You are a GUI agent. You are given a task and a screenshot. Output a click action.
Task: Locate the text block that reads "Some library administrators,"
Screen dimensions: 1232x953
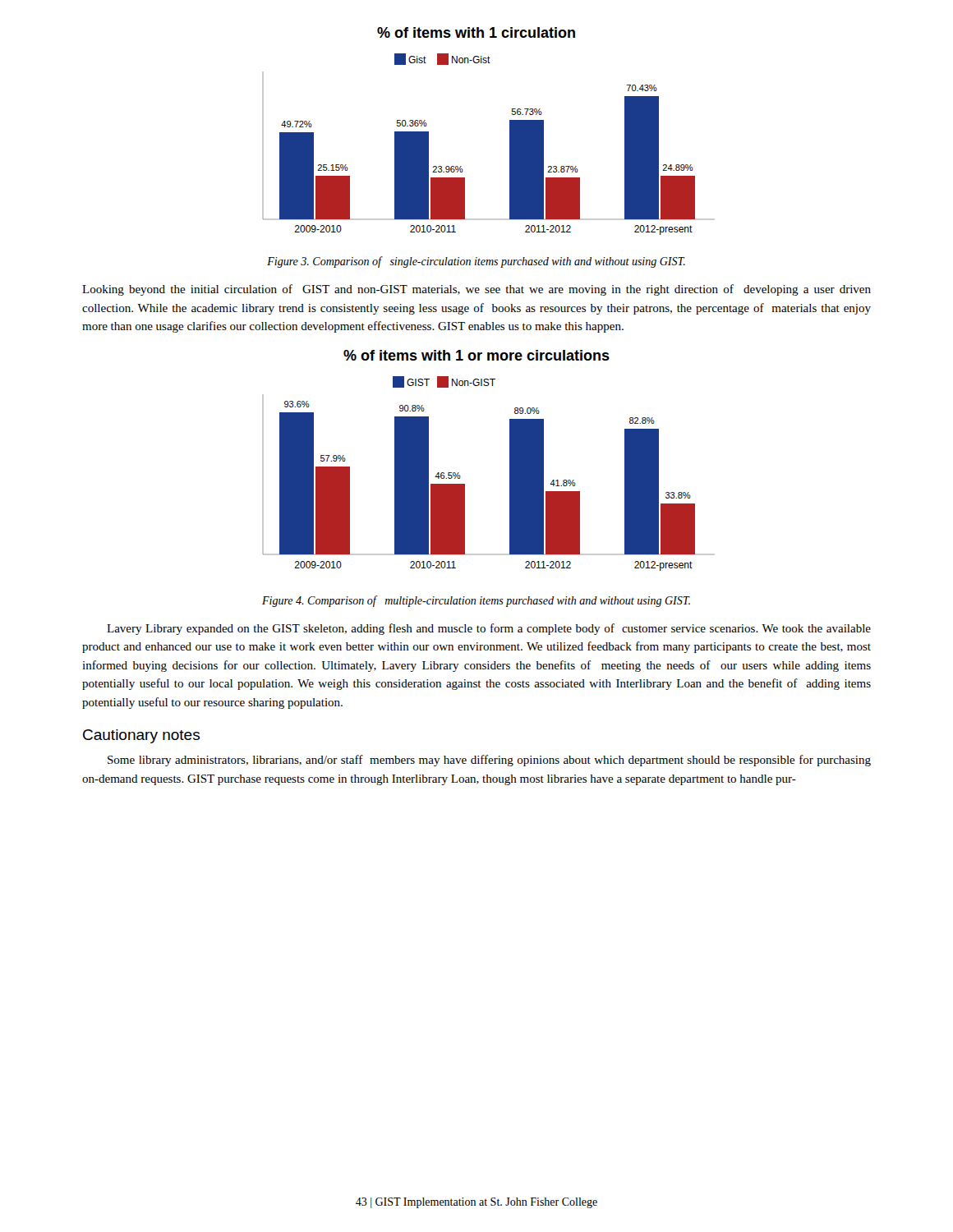476,769
